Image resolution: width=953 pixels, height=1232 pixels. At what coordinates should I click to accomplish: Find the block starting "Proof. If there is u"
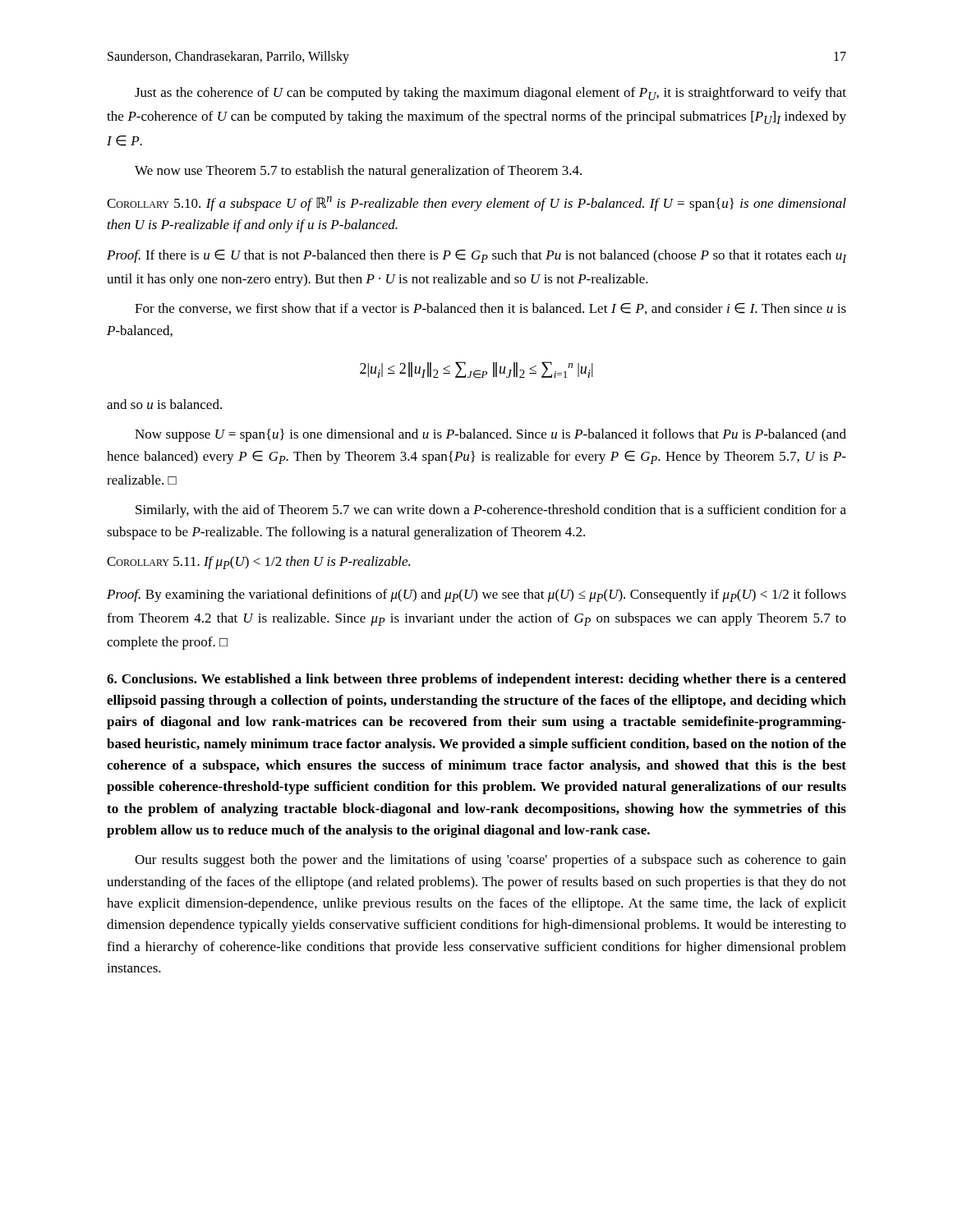pyautogui.click(x=476, y=267)
